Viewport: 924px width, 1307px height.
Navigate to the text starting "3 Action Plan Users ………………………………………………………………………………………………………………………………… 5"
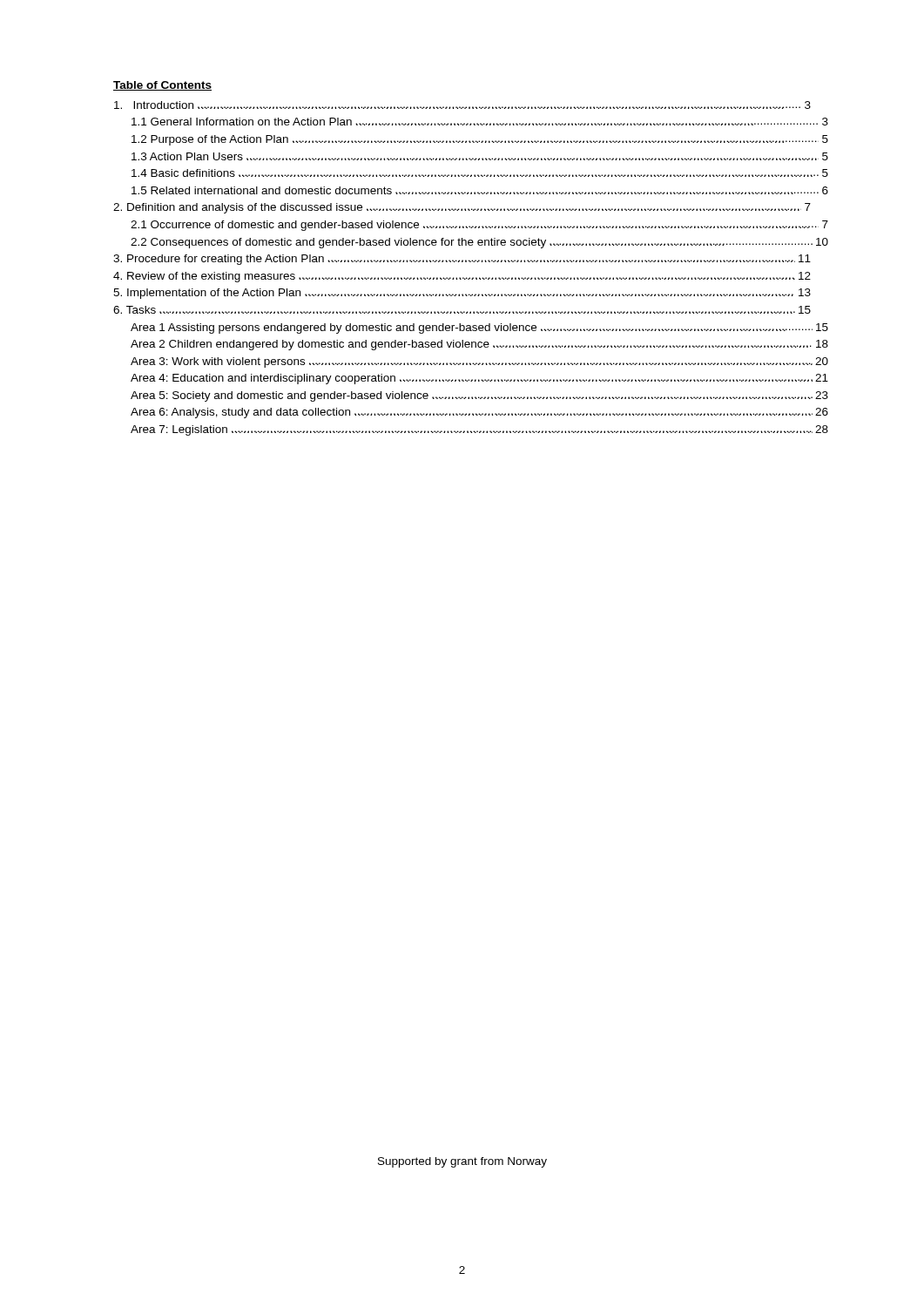pyautogui.click(x=479, y=157)
